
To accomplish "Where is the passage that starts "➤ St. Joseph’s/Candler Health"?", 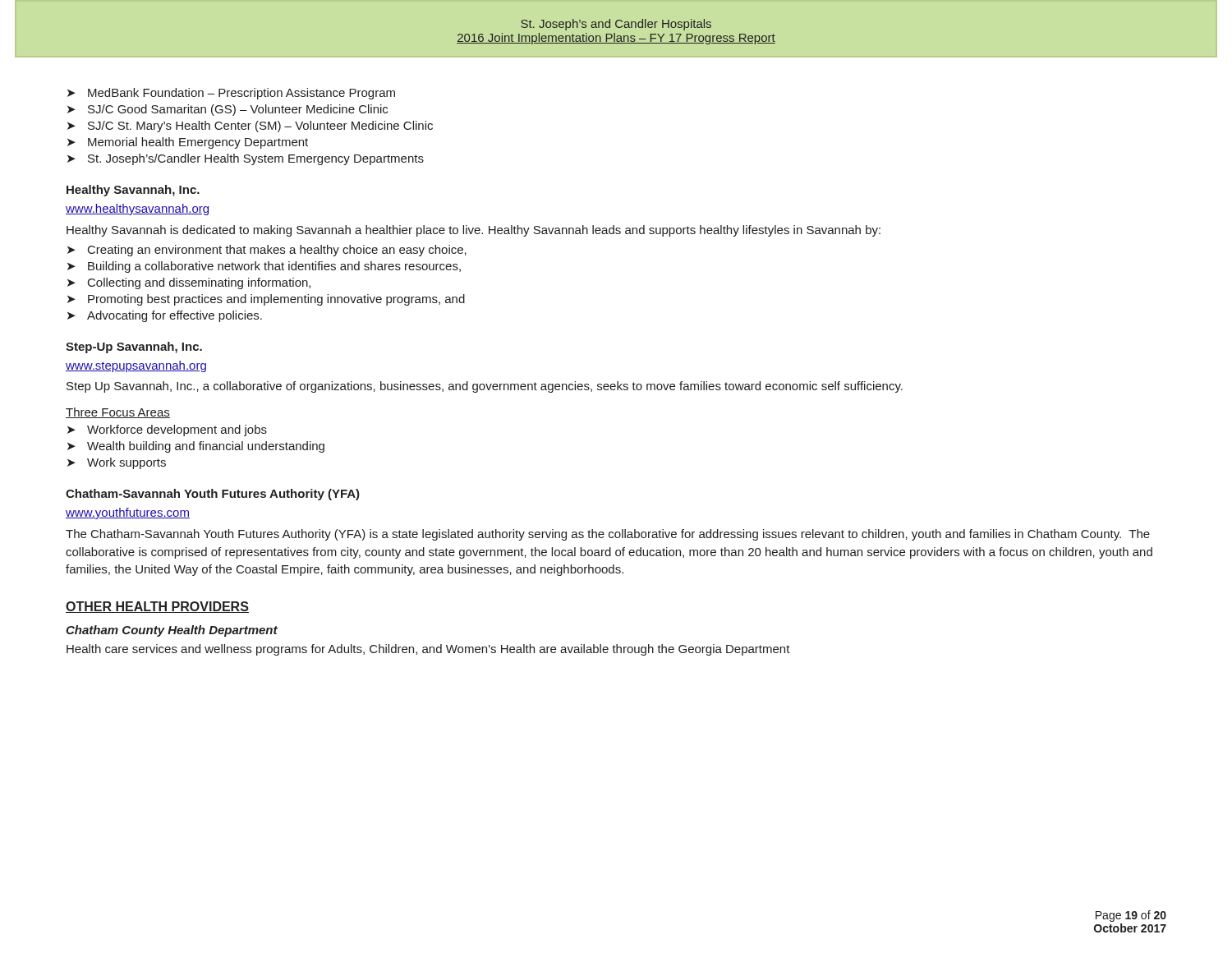I will pos(245,159).
